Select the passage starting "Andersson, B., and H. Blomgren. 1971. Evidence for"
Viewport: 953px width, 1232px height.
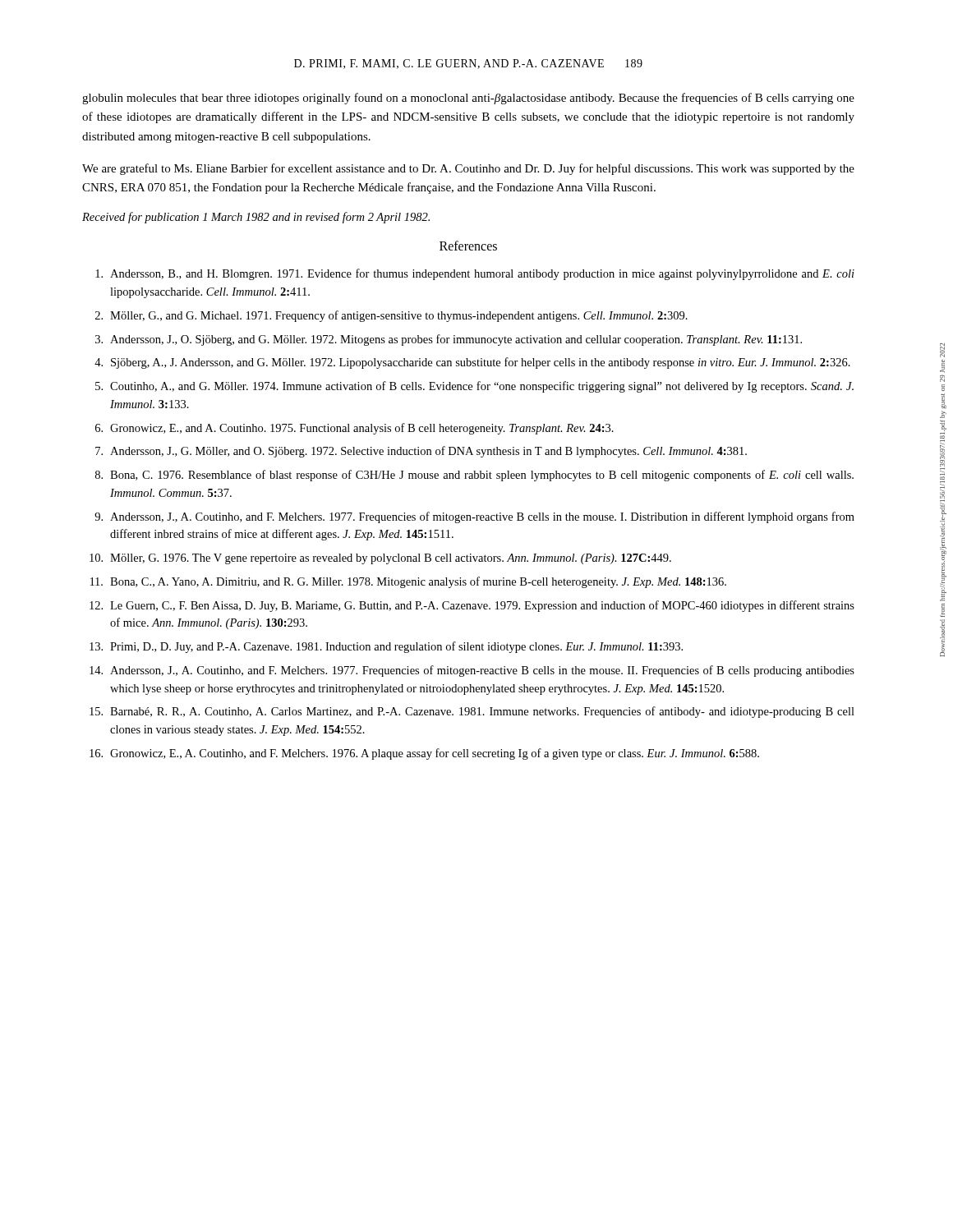[x=468, y=283]
